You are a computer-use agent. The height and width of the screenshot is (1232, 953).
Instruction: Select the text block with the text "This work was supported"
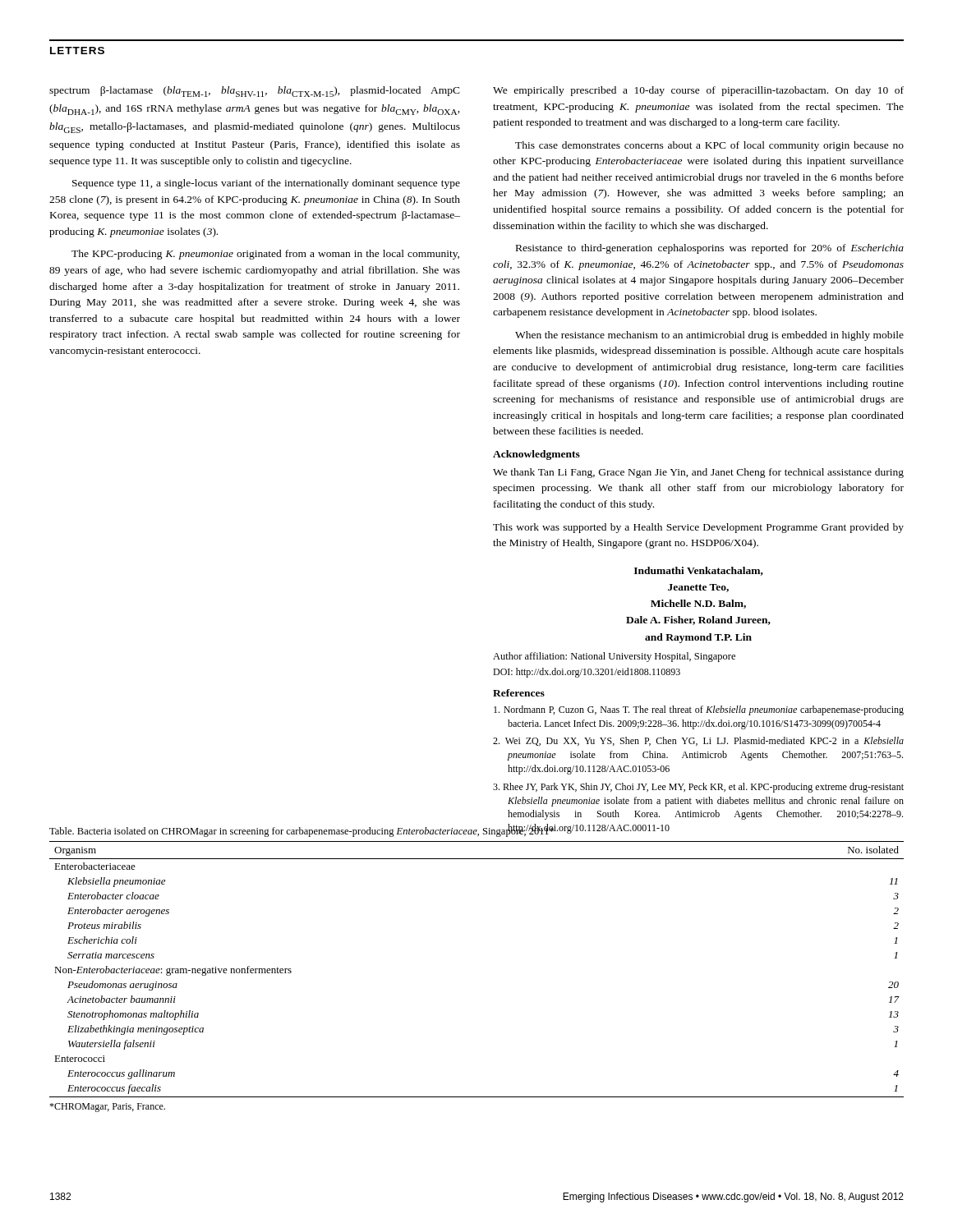coord(698,535)
